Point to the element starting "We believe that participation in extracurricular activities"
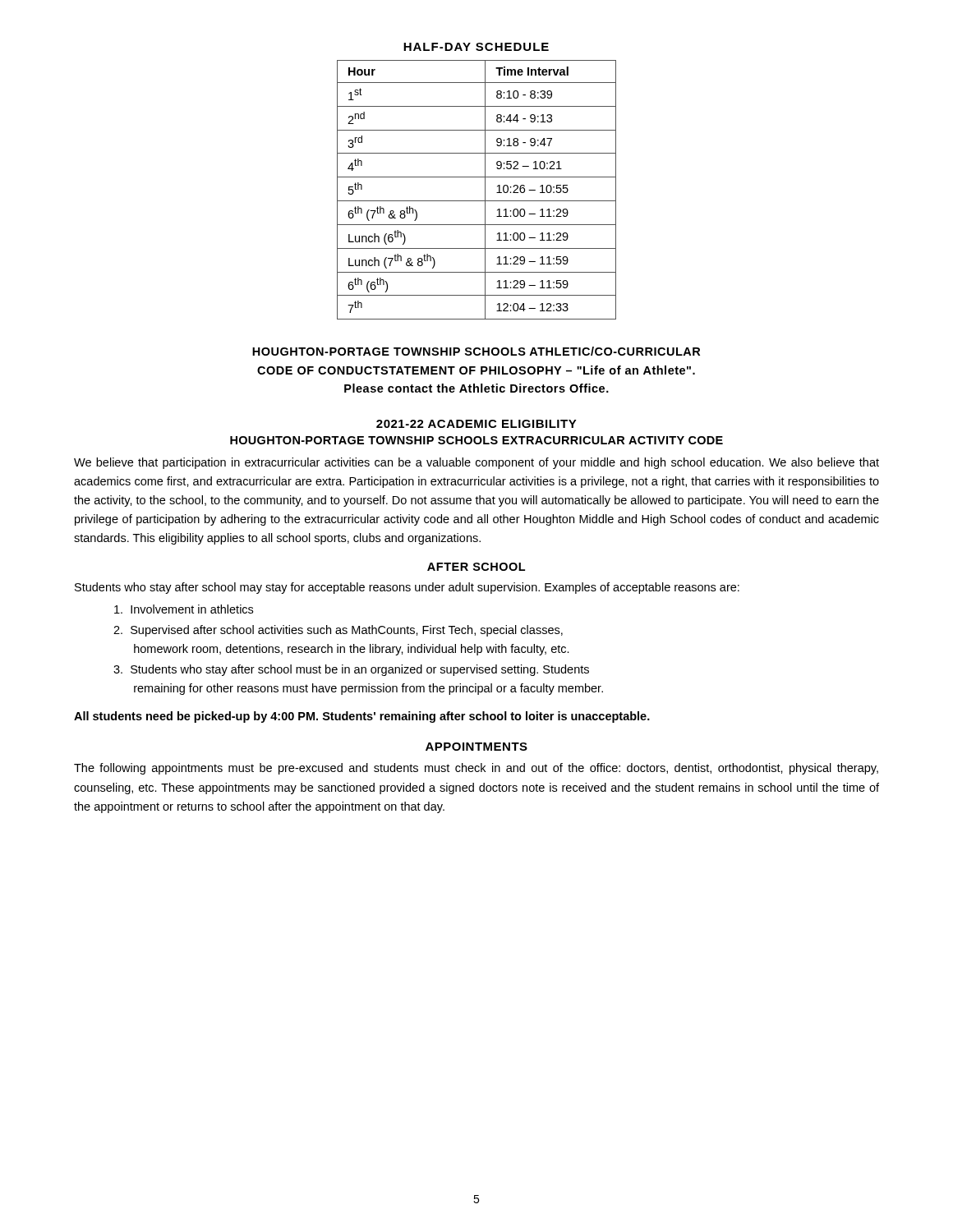This screenshot has width=953, height=1232. click(476, 500)
